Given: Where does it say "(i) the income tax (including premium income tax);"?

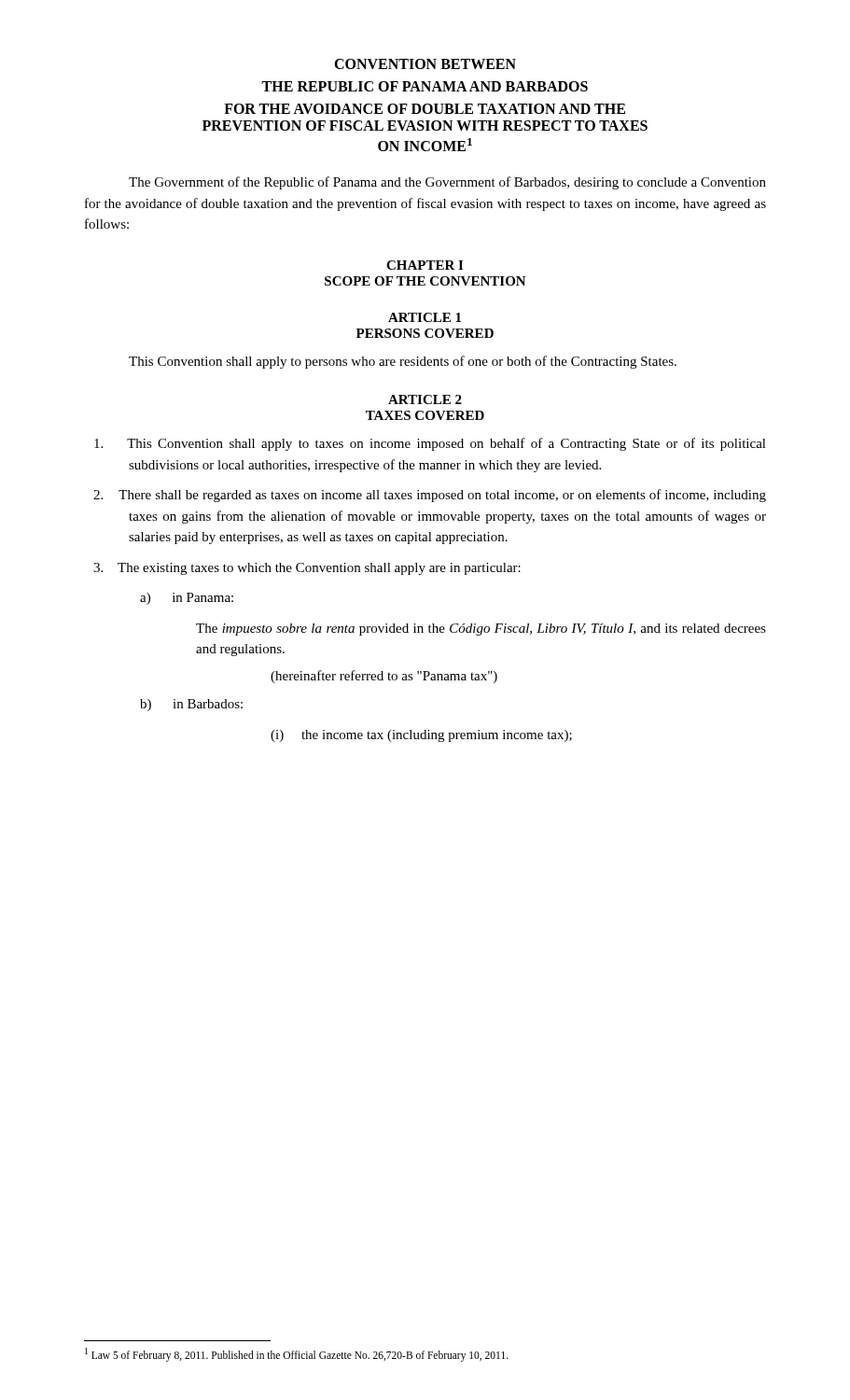Looking at the screenshot, I should pyautogui.click(x=422, y=734).
